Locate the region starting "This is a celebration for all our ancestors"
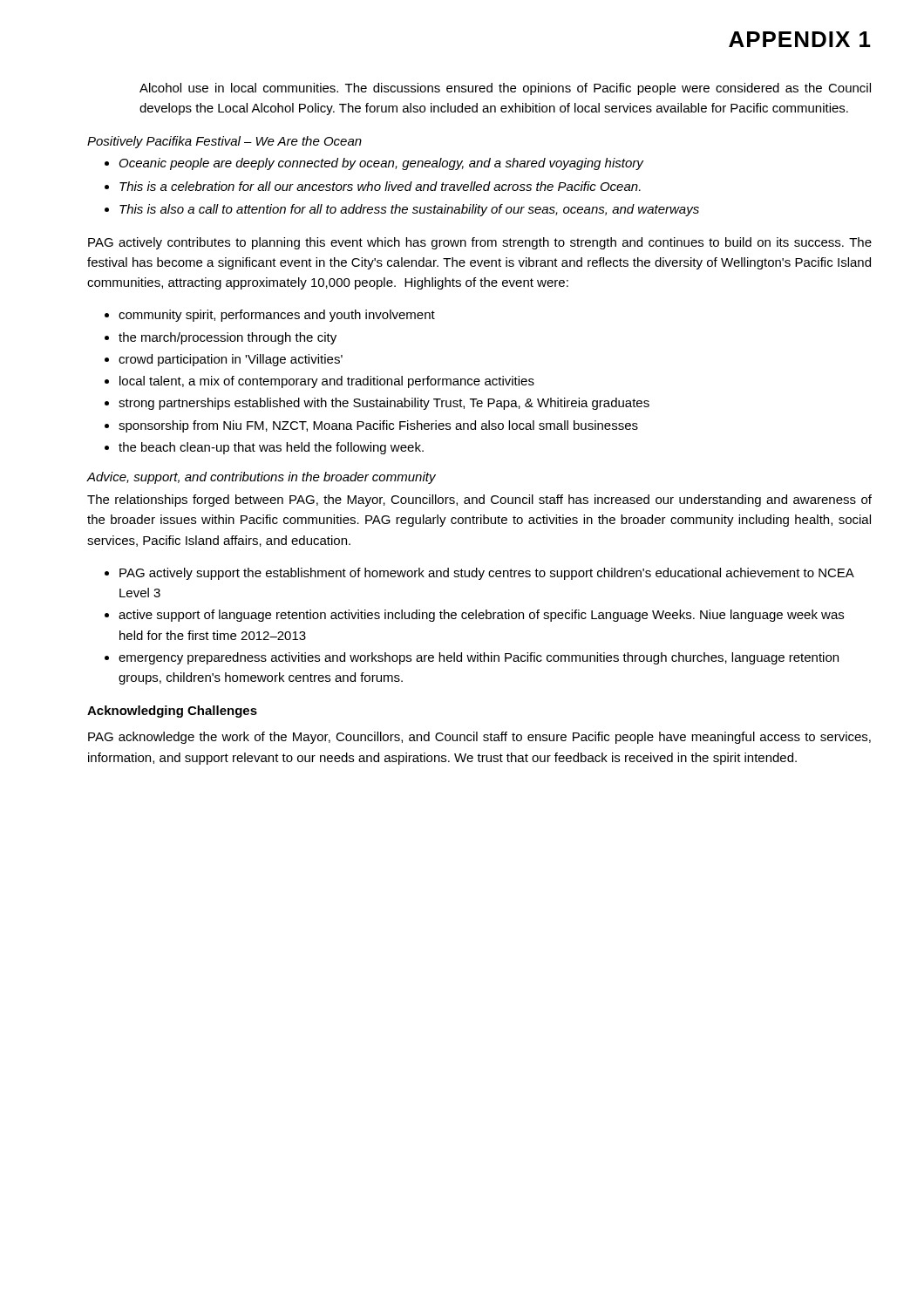Screen dimensions: 1308x924 (x=380, y=186)
